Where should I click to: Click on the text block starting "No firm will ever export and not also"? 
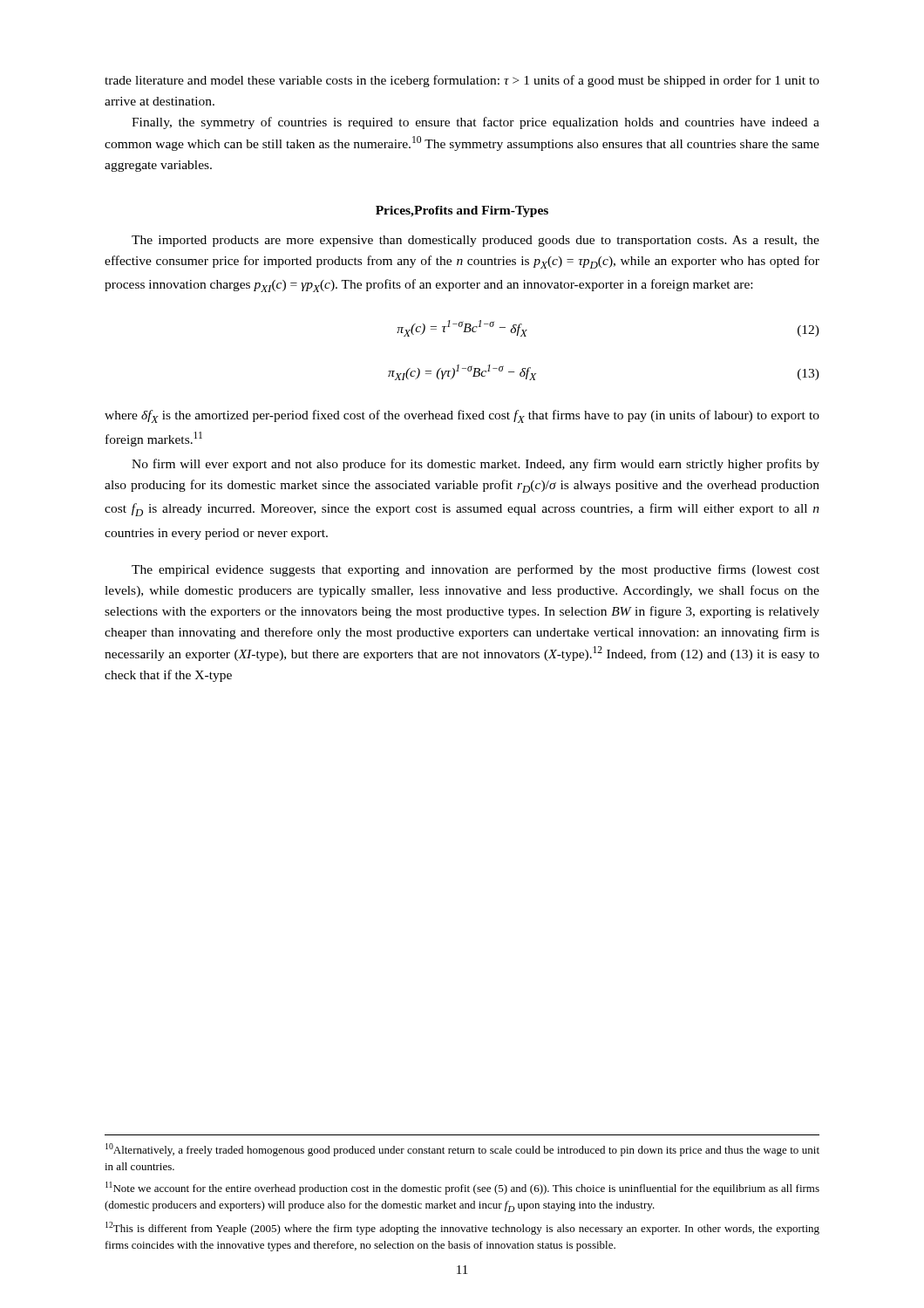462,498
